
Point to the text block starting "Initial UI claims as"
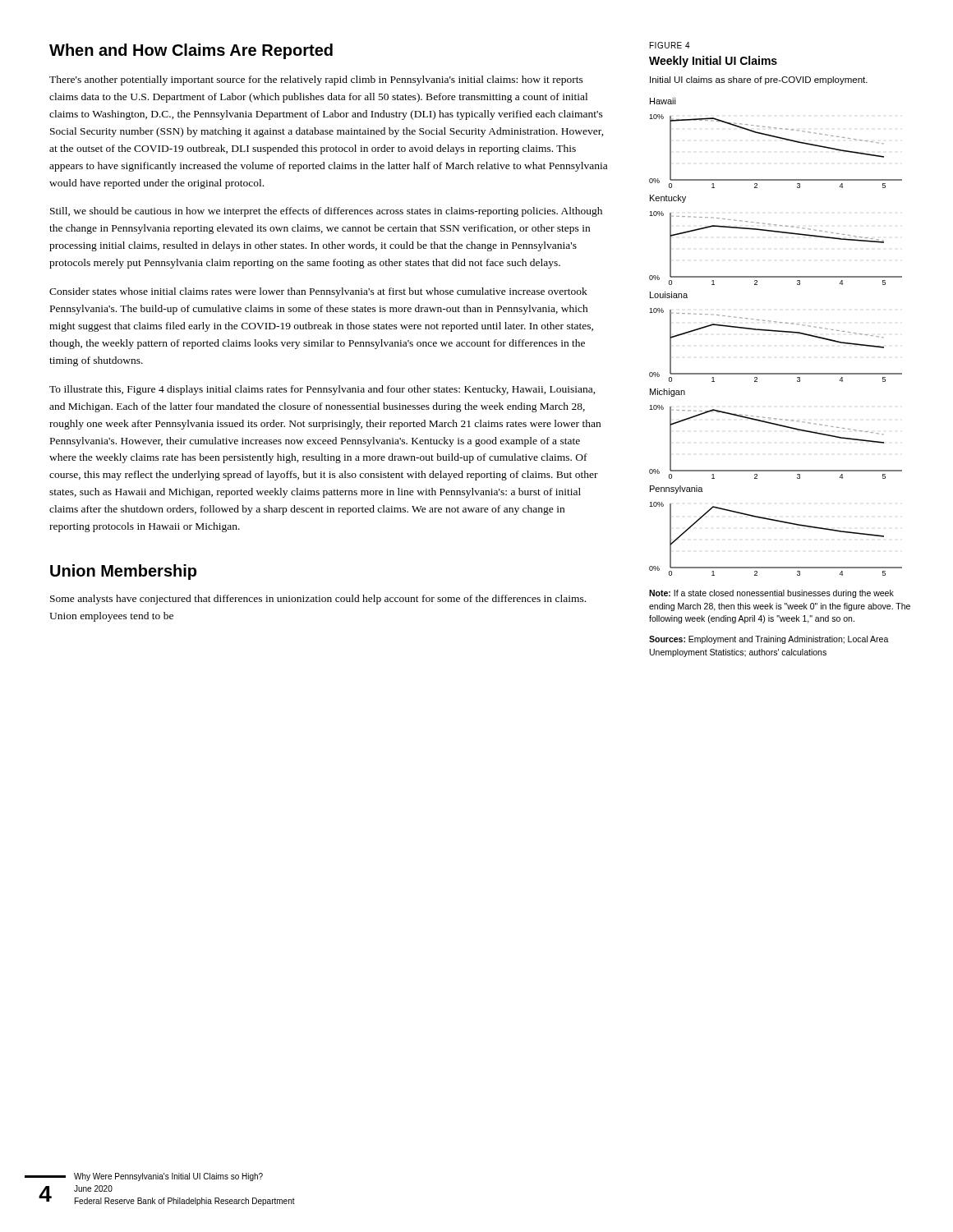click(x=780, y=80)
